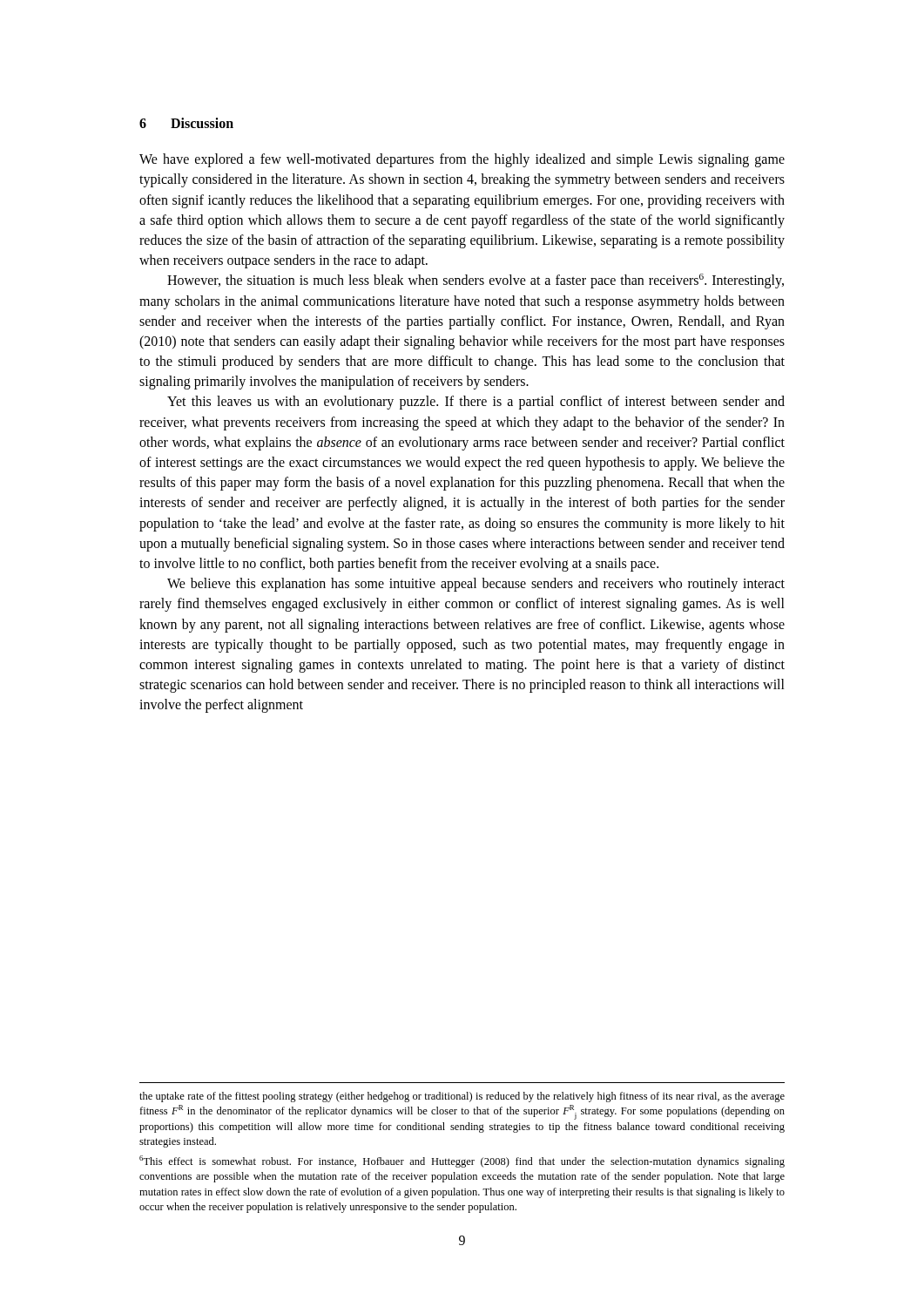
Task: Locate the block of text that opens with "We have explored a few well-motivated departures from"
Action: click(462, 432)
